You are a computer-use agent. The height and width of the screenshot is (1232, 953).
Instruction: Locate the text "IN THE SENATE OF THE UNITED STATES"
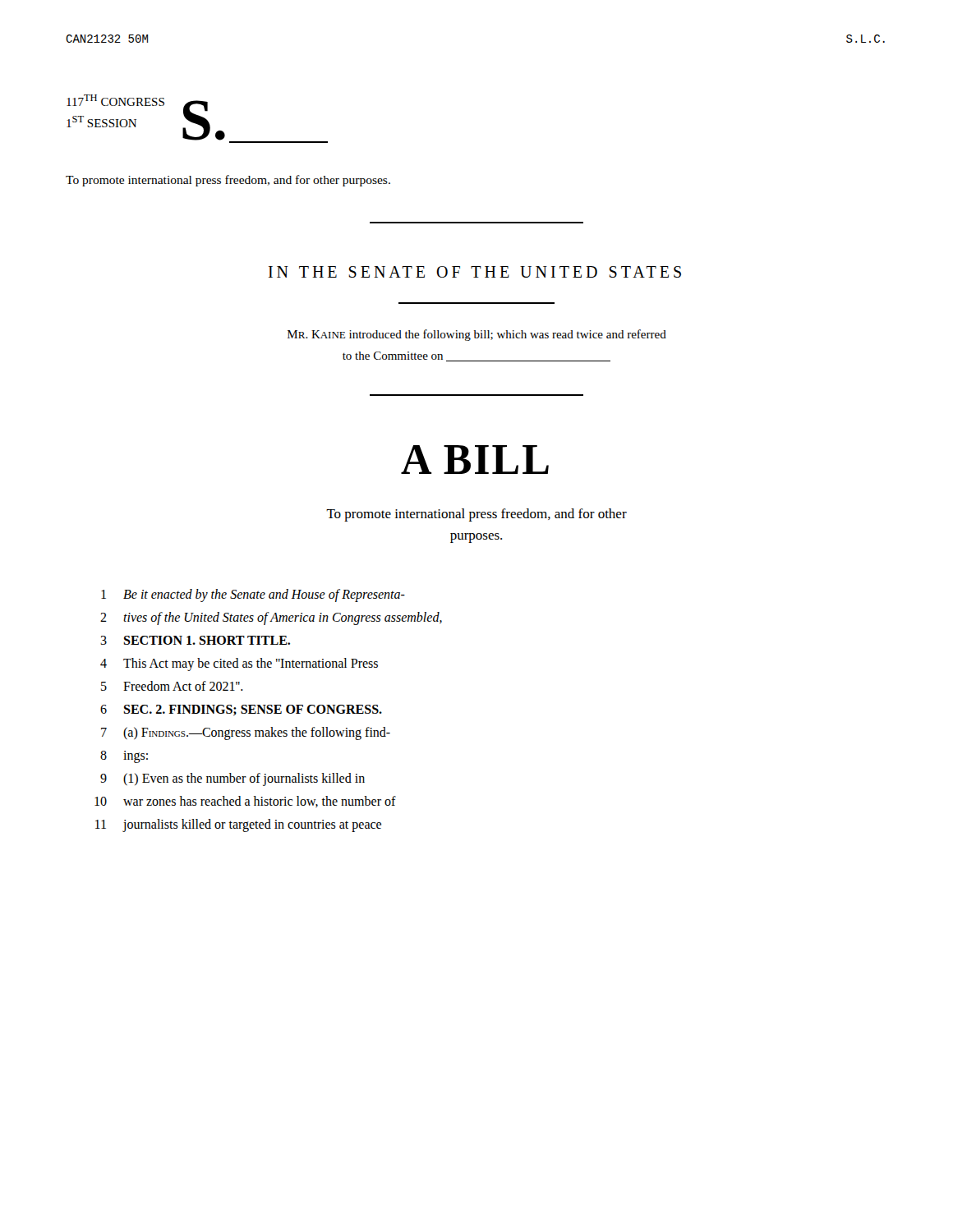[476, 272]
